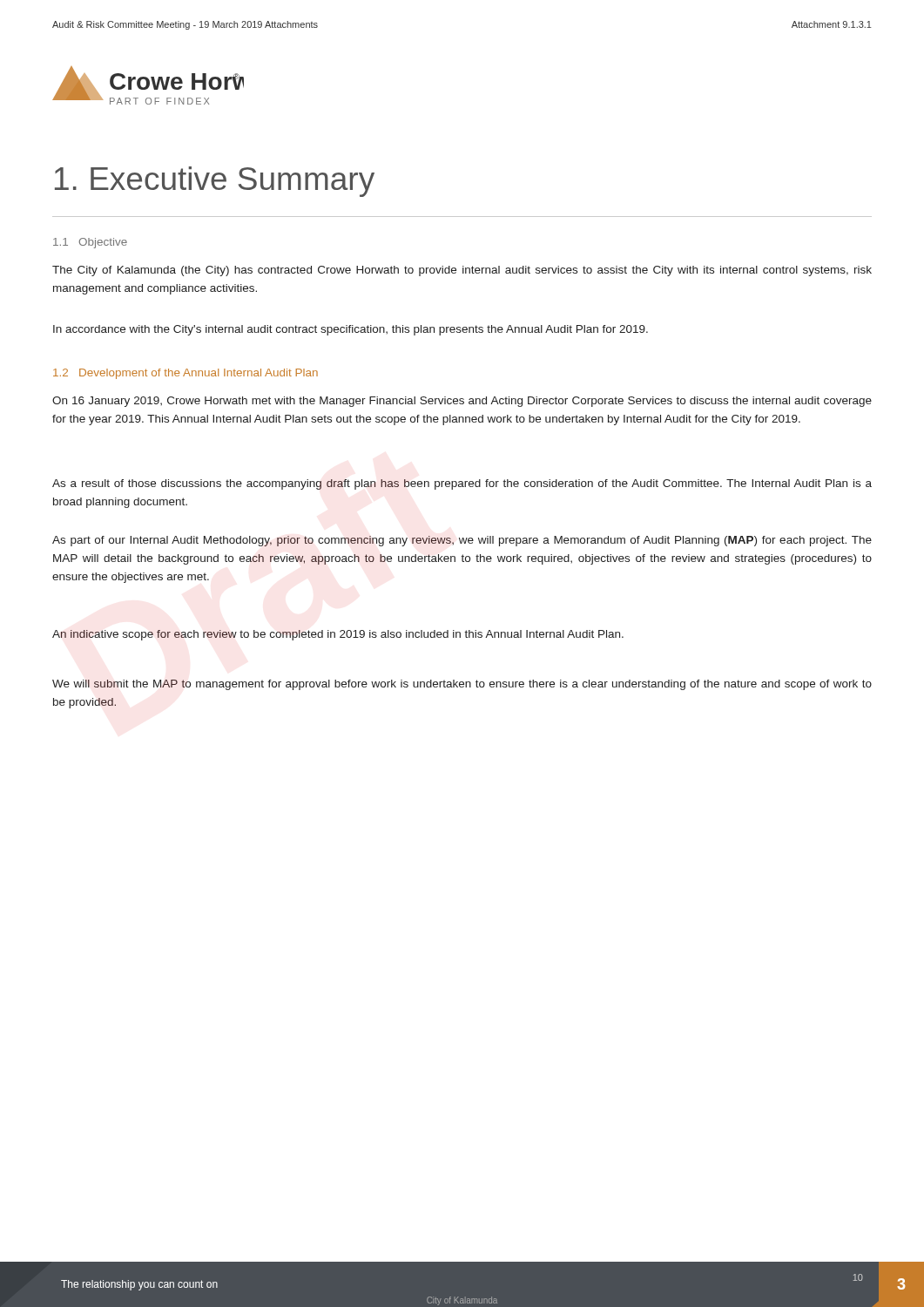The image size is (924, 1307).
Task: Select the section header that says "1.1 Objective"
Action: [90, 242]
